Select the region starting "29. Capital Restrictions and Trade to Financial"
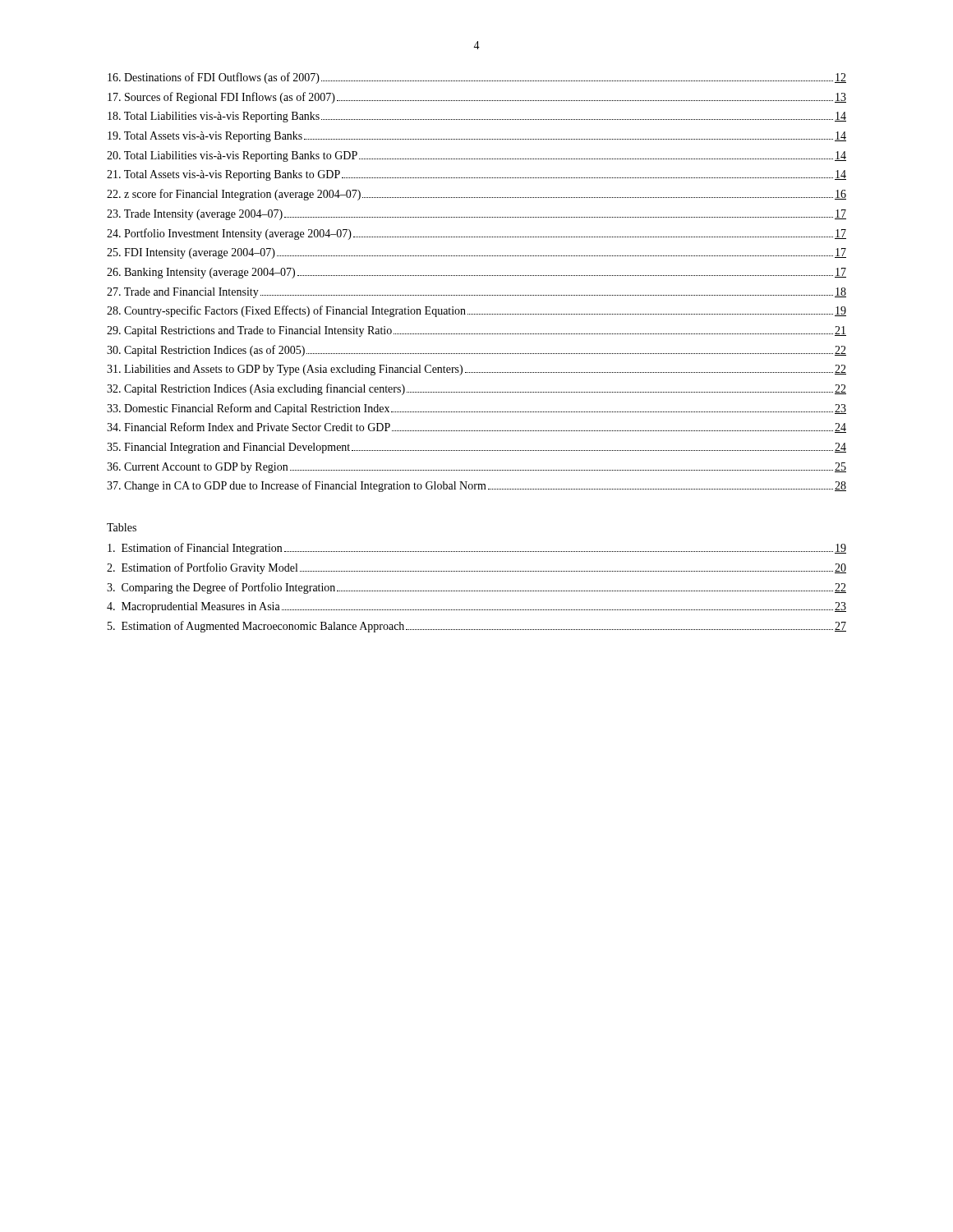Viewport: 953px width, 1232px height. [x=476, y=331]
